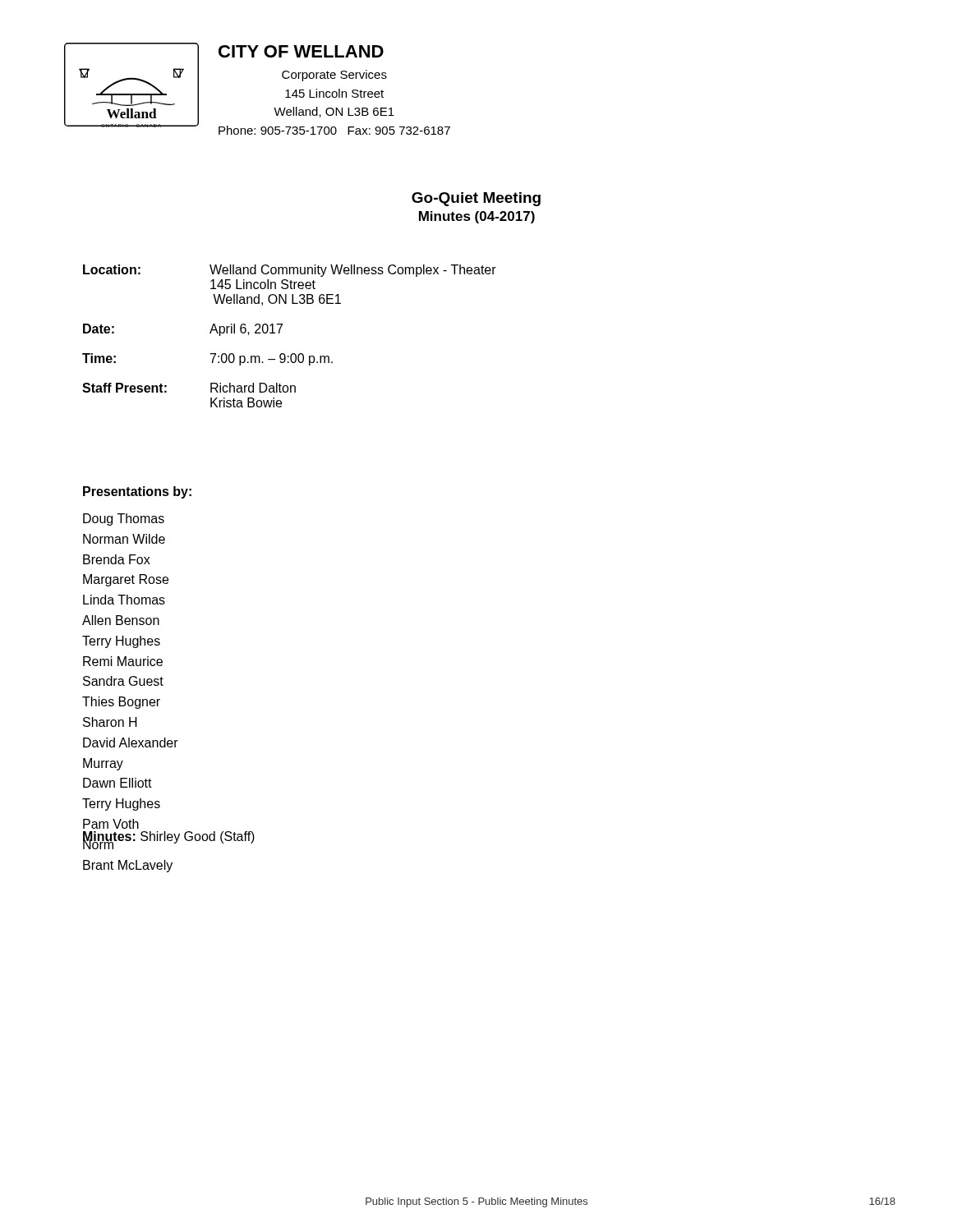Find the text with the text "Date: April 6, 2017"

tap(101, 330)
